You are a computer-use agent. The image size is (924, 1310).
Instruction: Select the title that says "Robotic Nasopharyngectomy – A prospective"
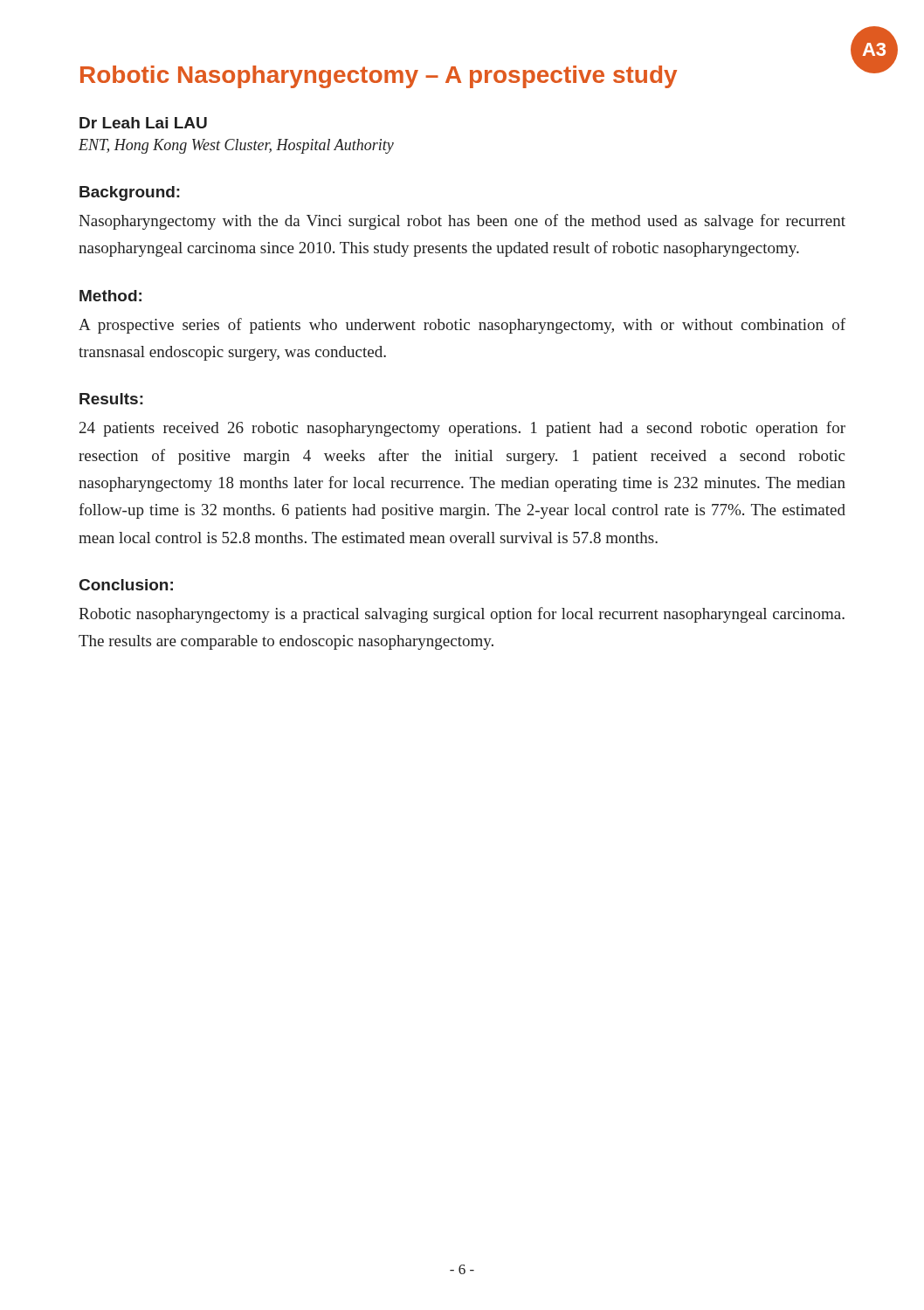click(378, 75)
